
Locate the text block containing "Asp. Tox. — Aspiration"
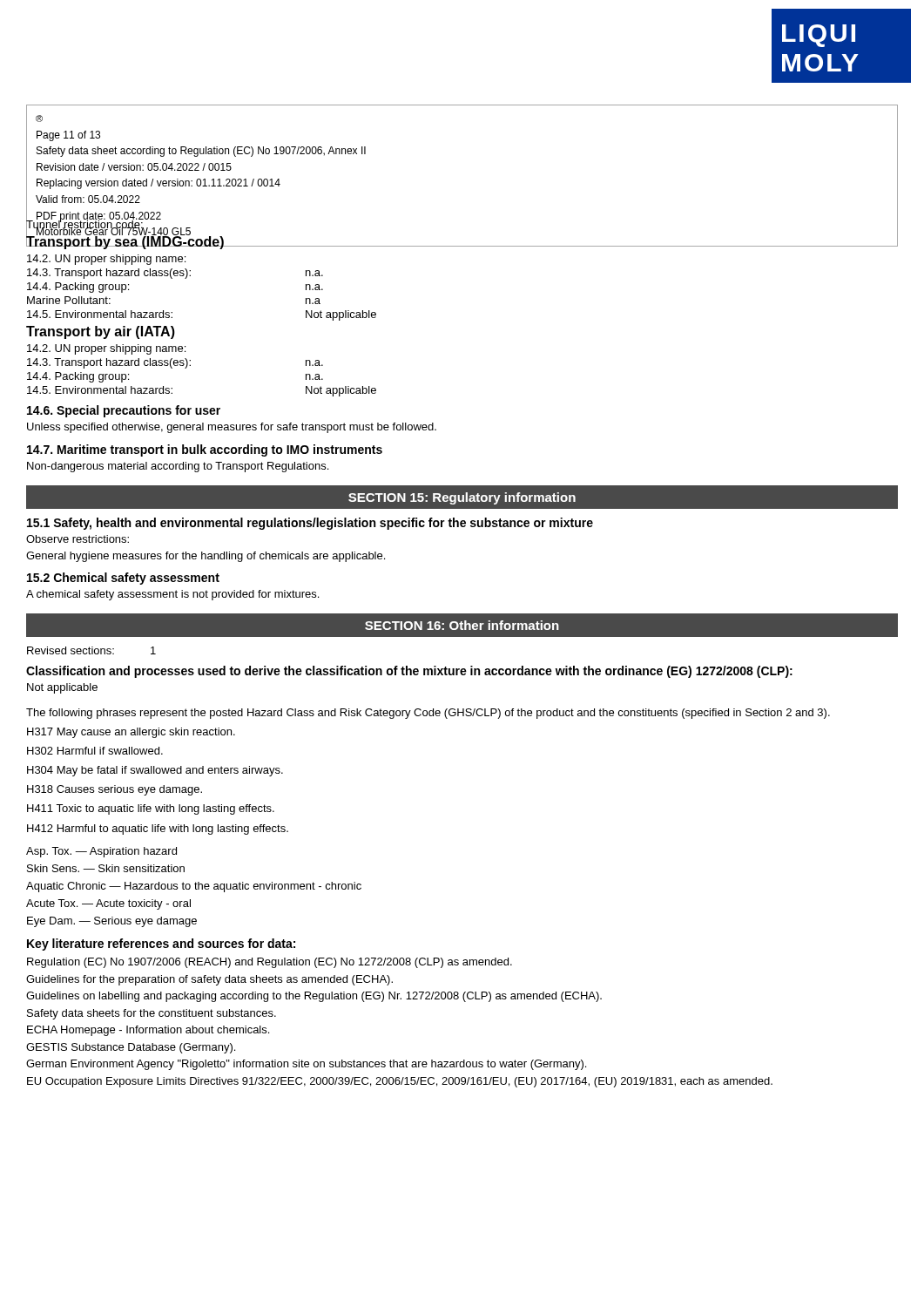[x=194, y=886]
